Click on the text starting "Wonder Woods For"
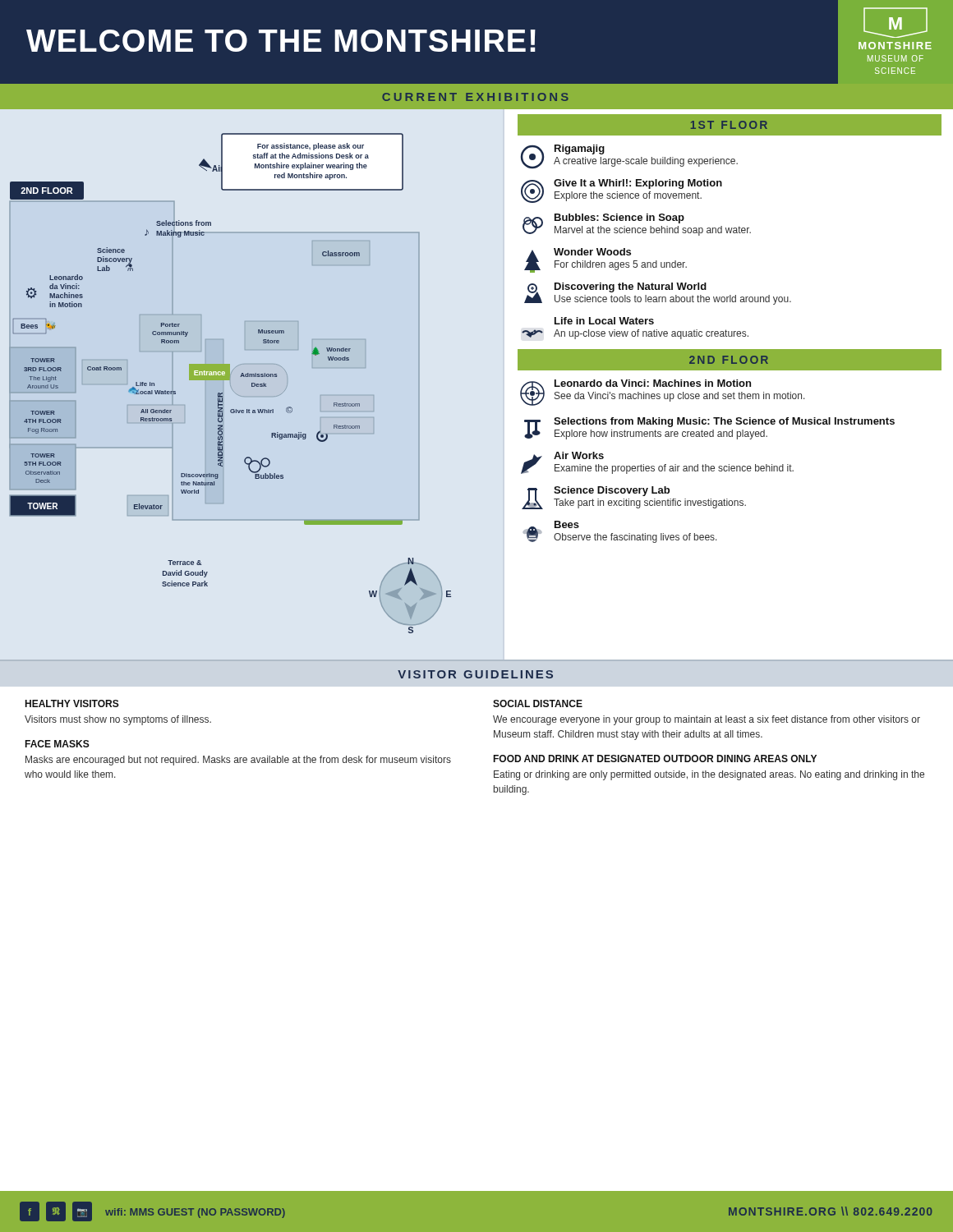The height and width of the screenshot is (1232, 953). pyautogui.click(x=603, y=259)
